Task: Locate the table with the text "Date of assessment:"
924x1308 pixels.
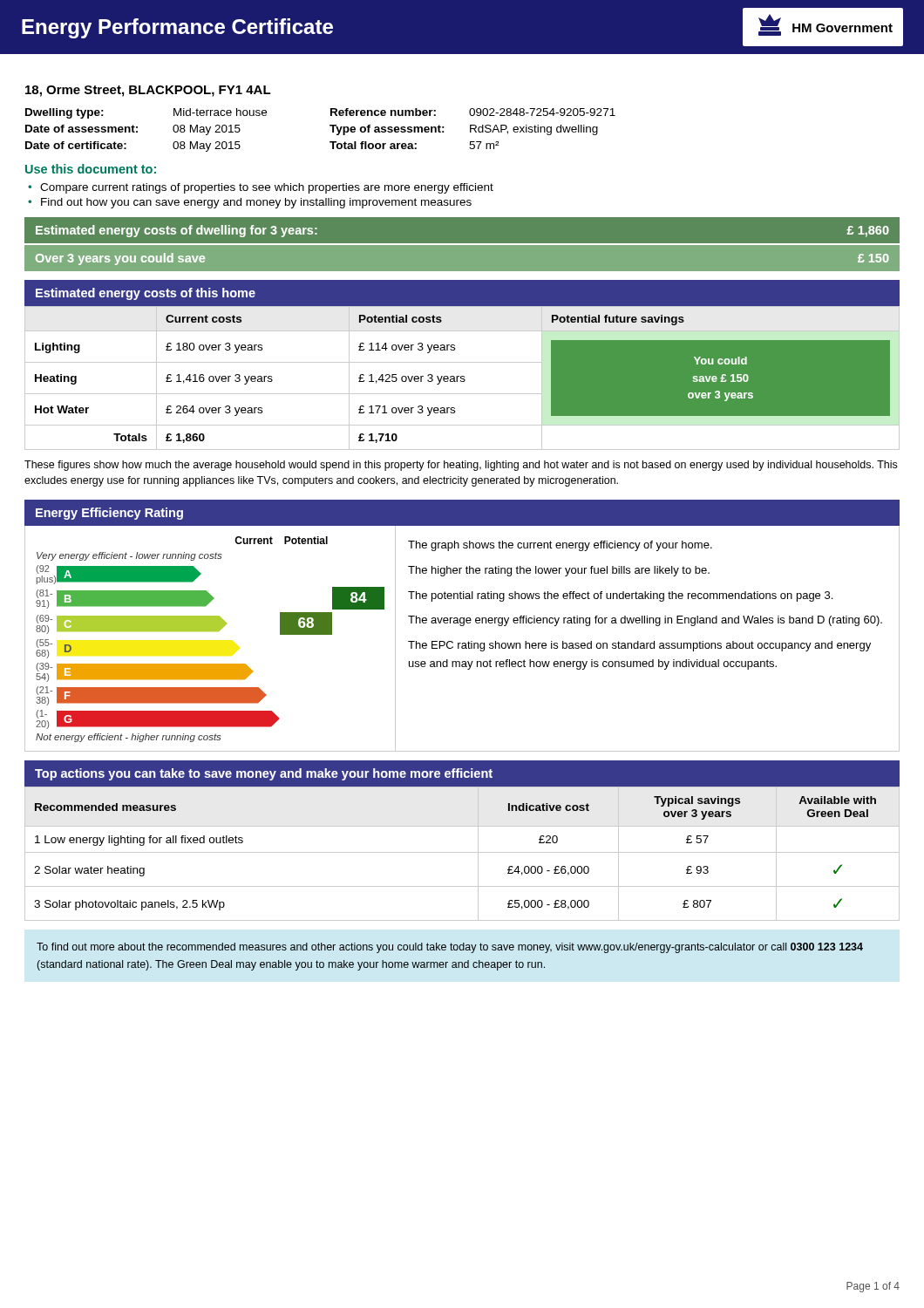Action: point(462,129)
